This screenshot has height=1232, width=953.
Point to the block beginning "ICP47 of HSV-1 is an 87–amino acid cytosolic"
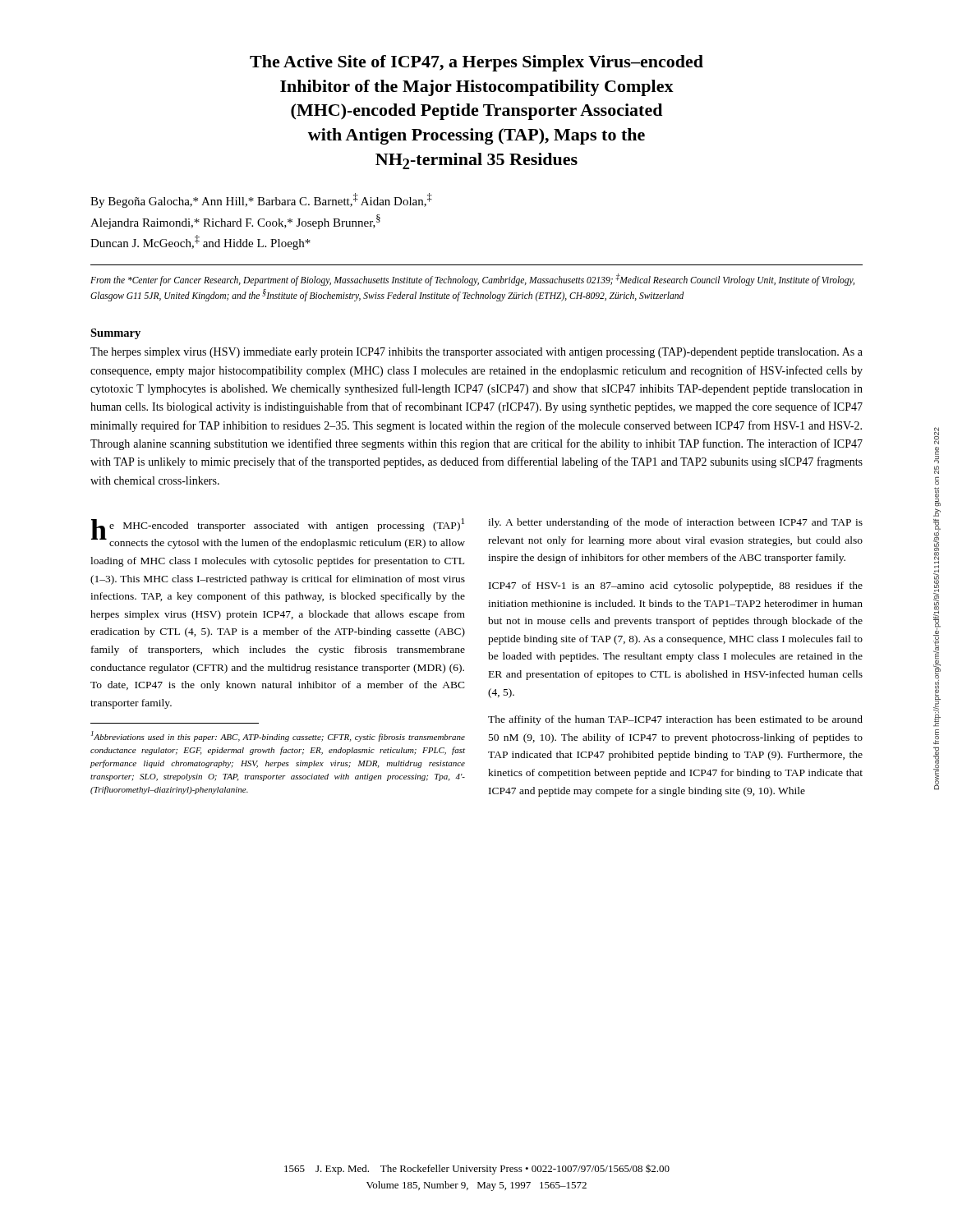tap(675, 638)
